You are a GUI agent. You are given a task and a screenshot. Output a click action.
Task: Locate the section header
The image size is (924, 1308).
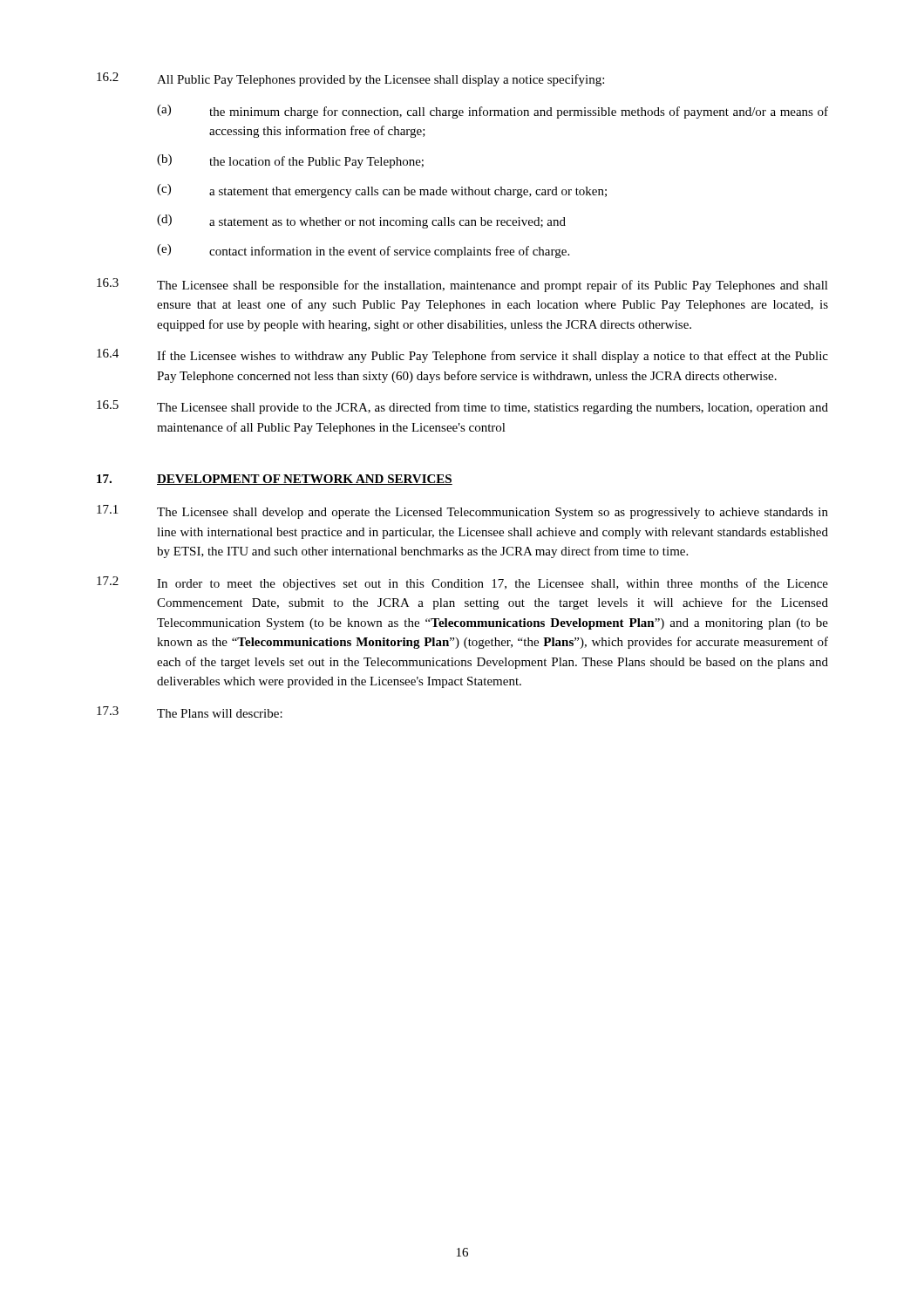point(274,479)
